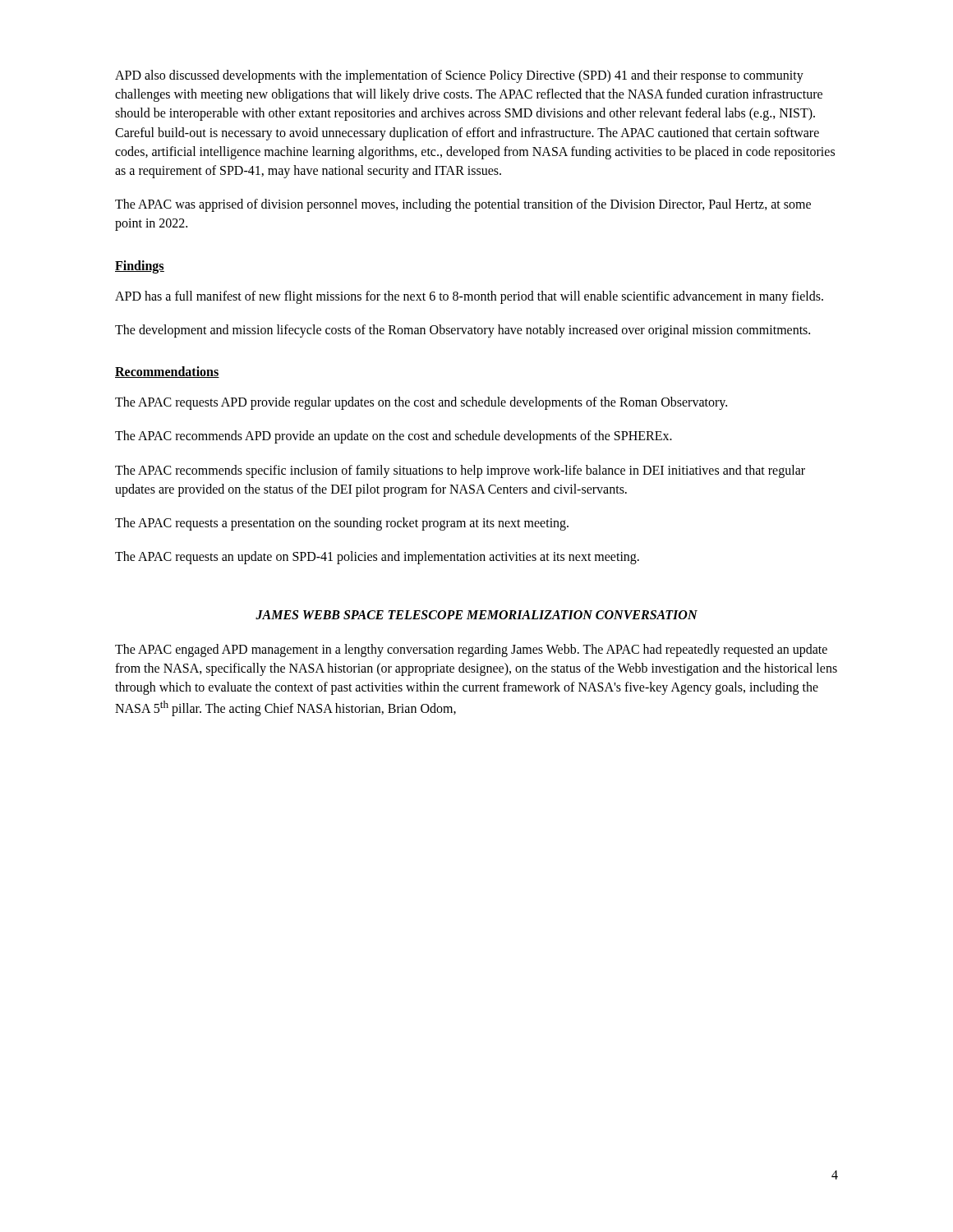
Task: Navigate to the element starting "The APAC requests APD provide regular"
Action: pos(422,402)
